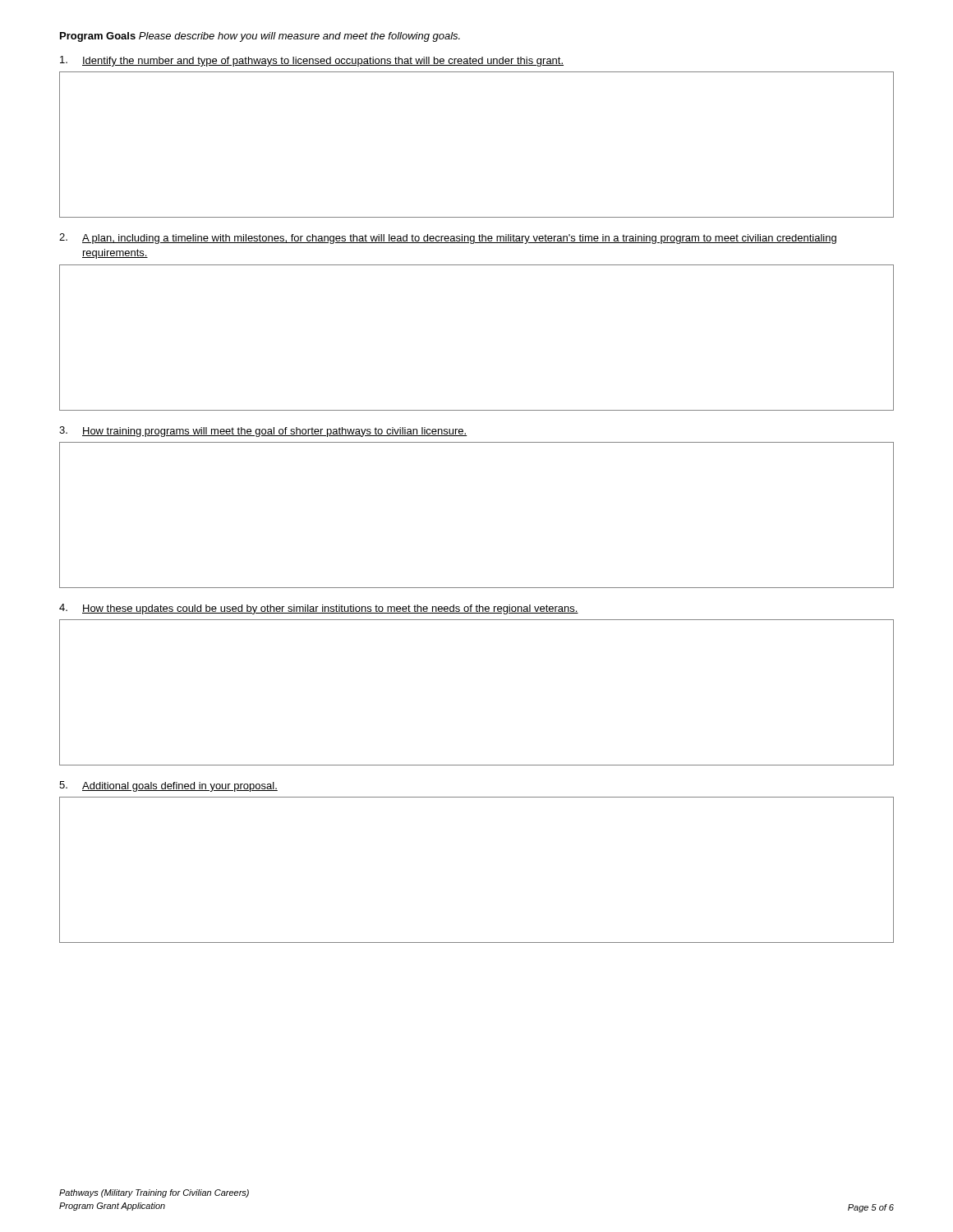Click on the text block starting "Identify the number and type of"

312,61
